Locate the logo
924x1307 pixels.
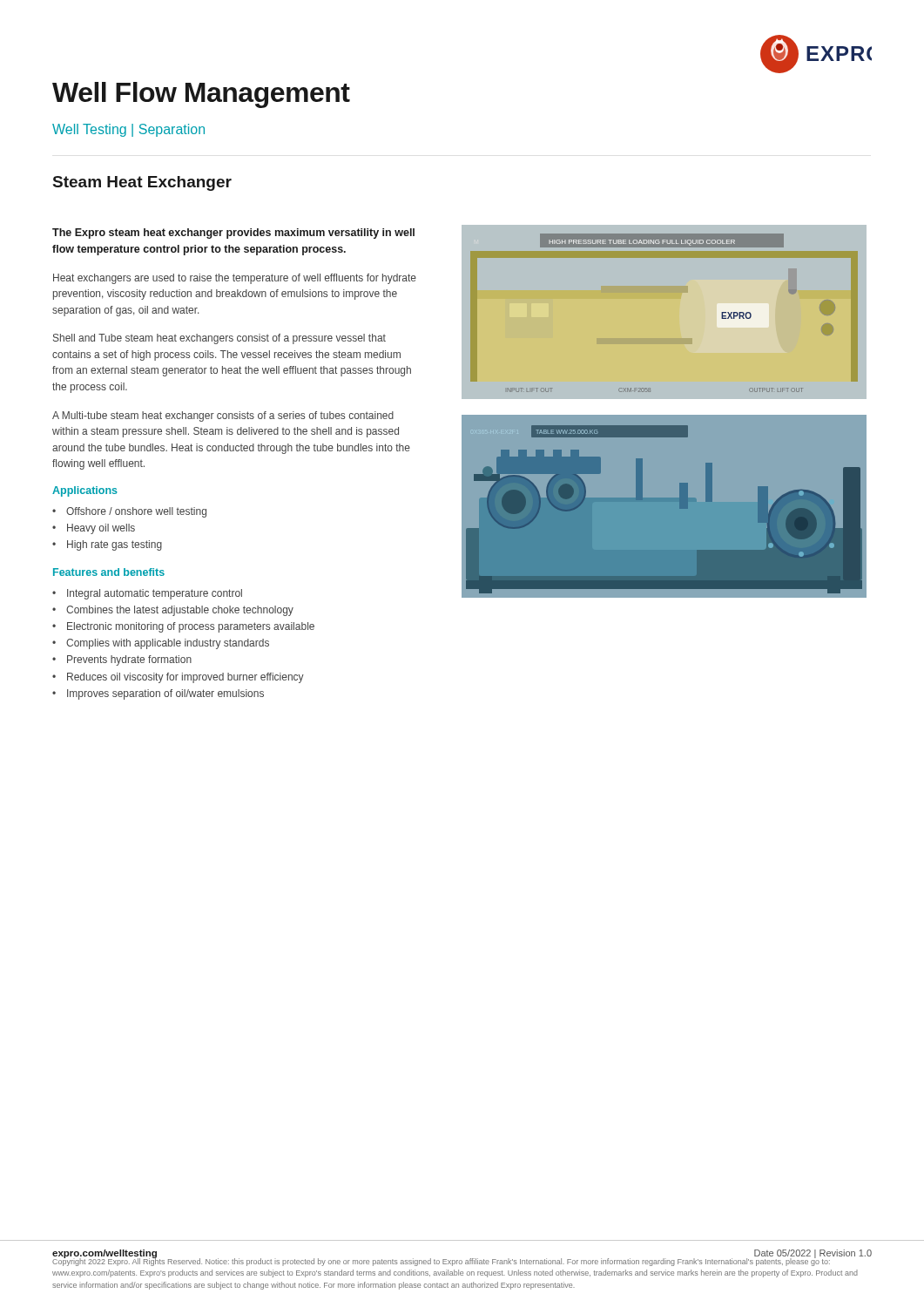point(815,54)
